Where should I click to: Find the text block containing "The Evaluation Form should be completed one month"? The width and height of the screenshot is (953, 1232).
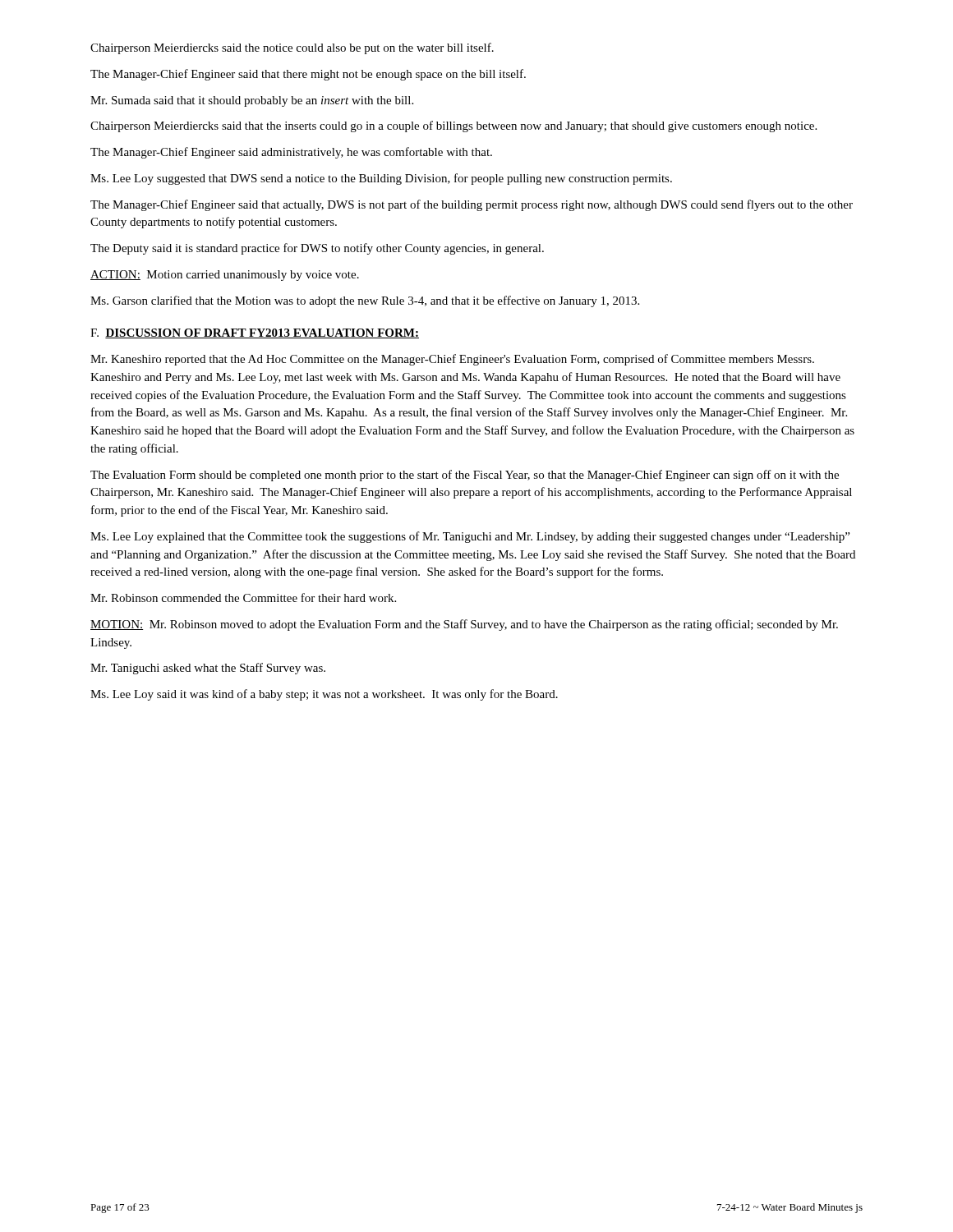[471, 492]
